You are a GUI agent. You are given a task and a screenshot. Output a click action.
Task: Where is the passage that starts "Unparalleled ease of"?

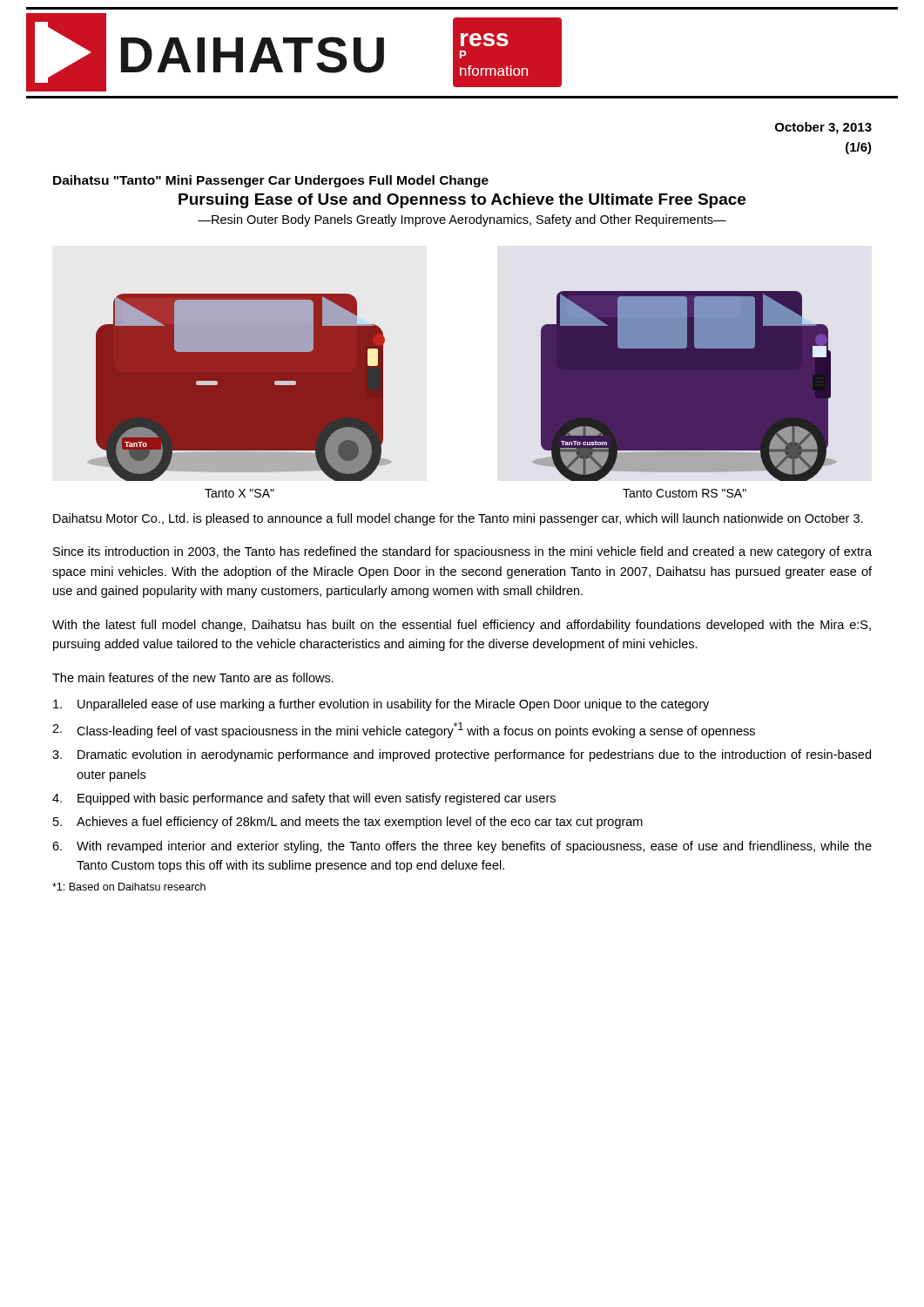[x=381, y=704]
